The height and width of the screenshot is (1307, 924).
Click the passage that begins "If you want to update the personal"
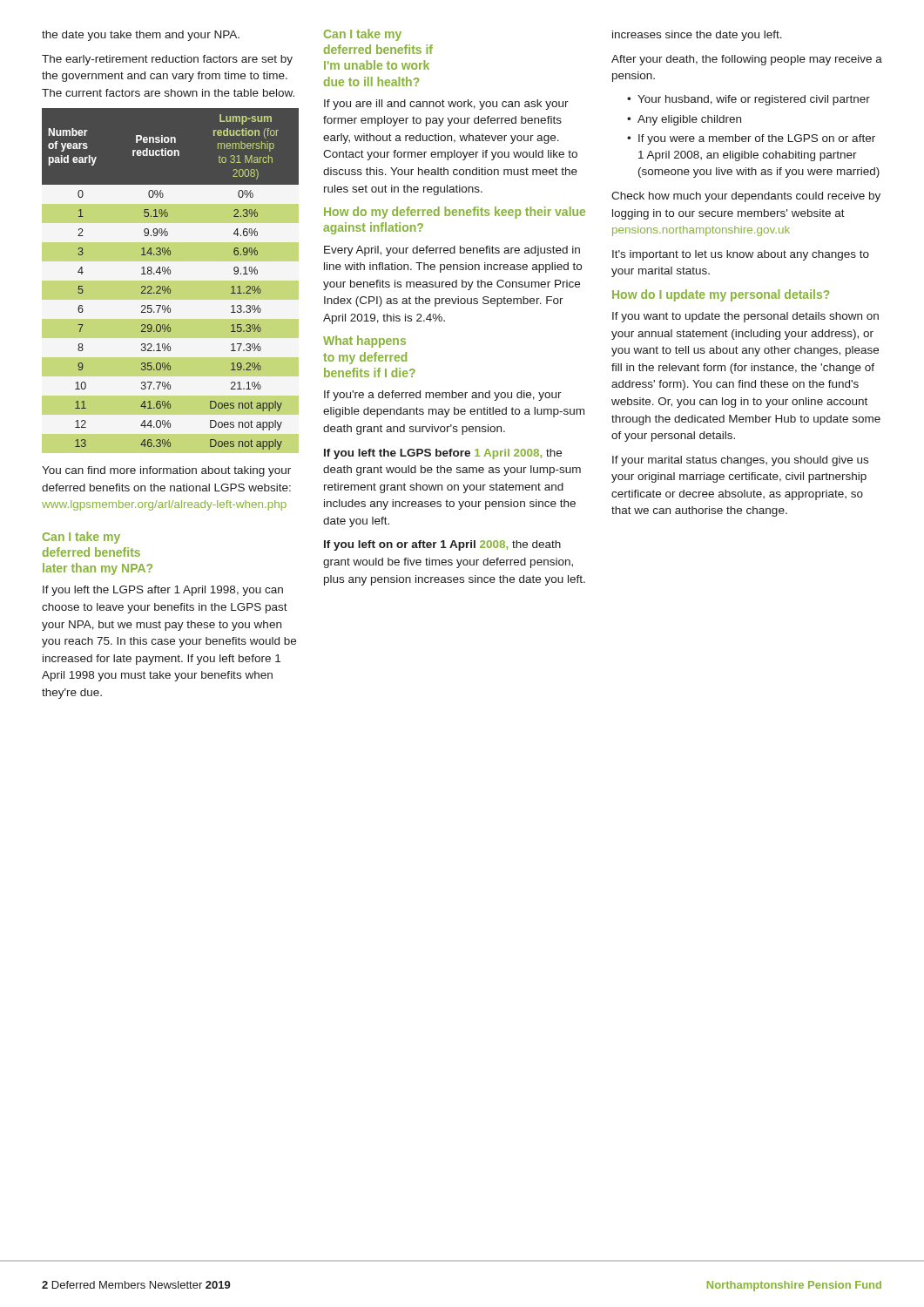(x=747, y=376)
